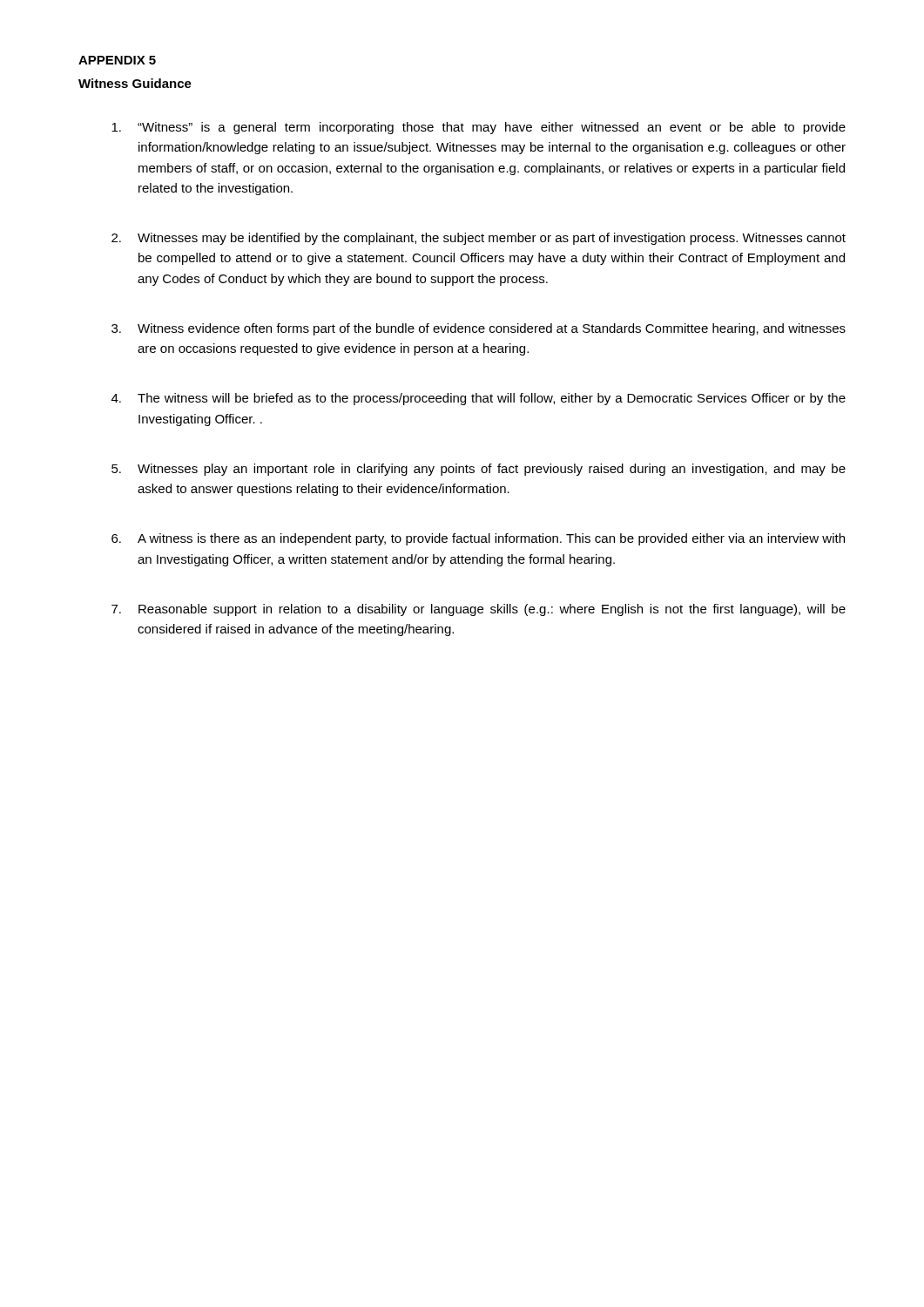Click the passage that begins "7. Reasonable support"

click(462, 619)
